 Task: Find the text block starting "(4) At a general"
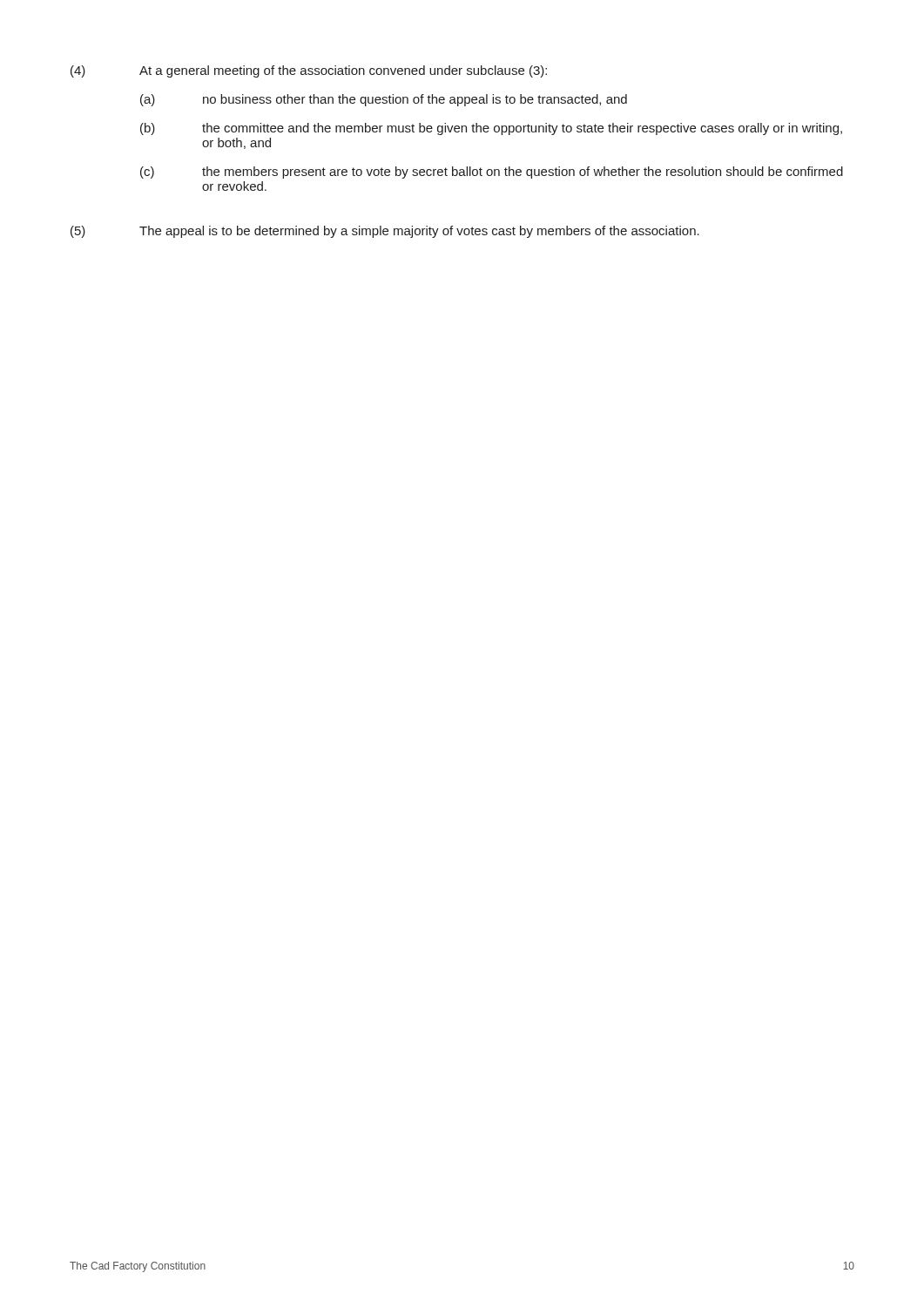pyautogui.click(x=462, y=135)
